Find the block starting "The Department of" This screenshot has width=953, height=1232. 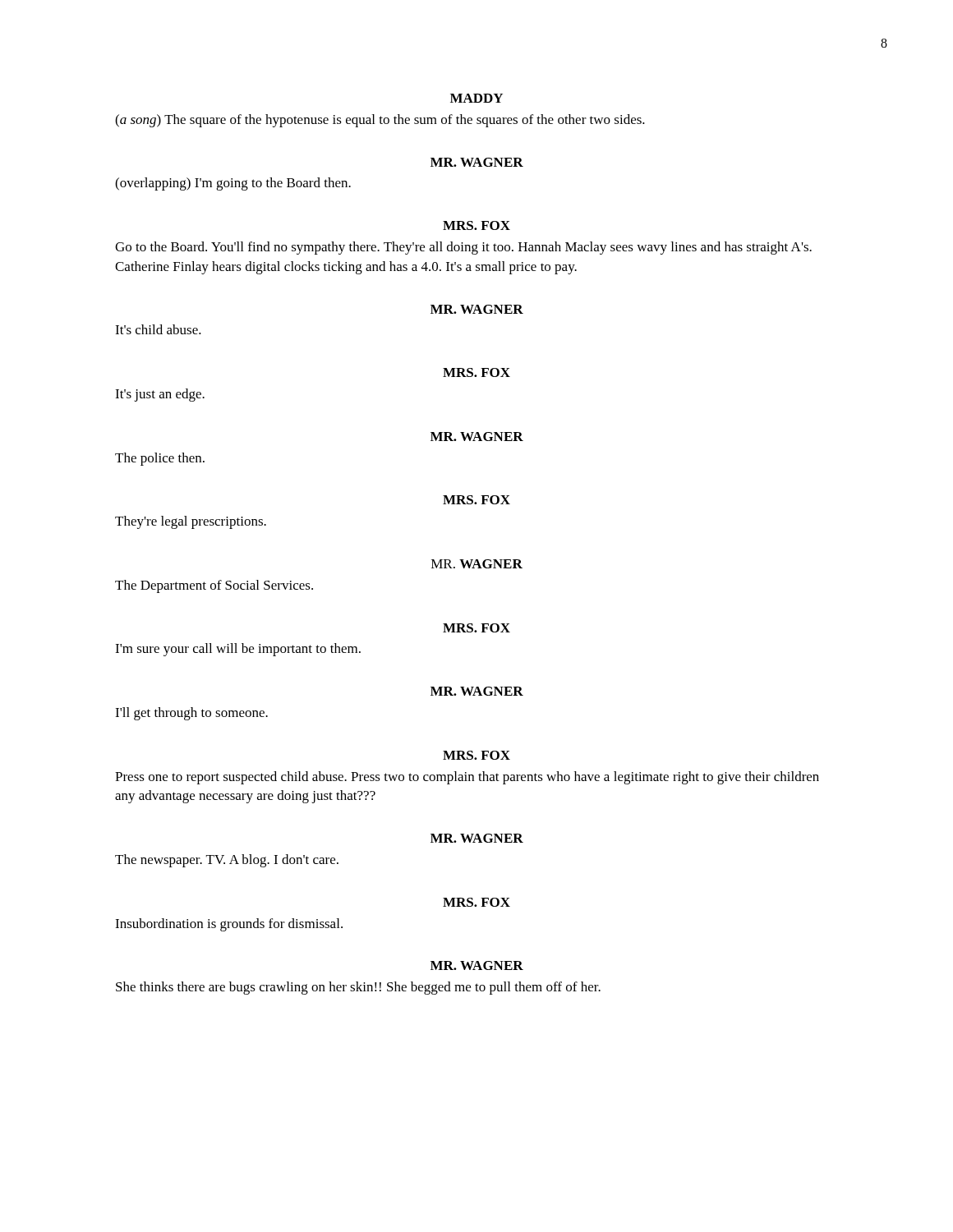coord(215,585)
